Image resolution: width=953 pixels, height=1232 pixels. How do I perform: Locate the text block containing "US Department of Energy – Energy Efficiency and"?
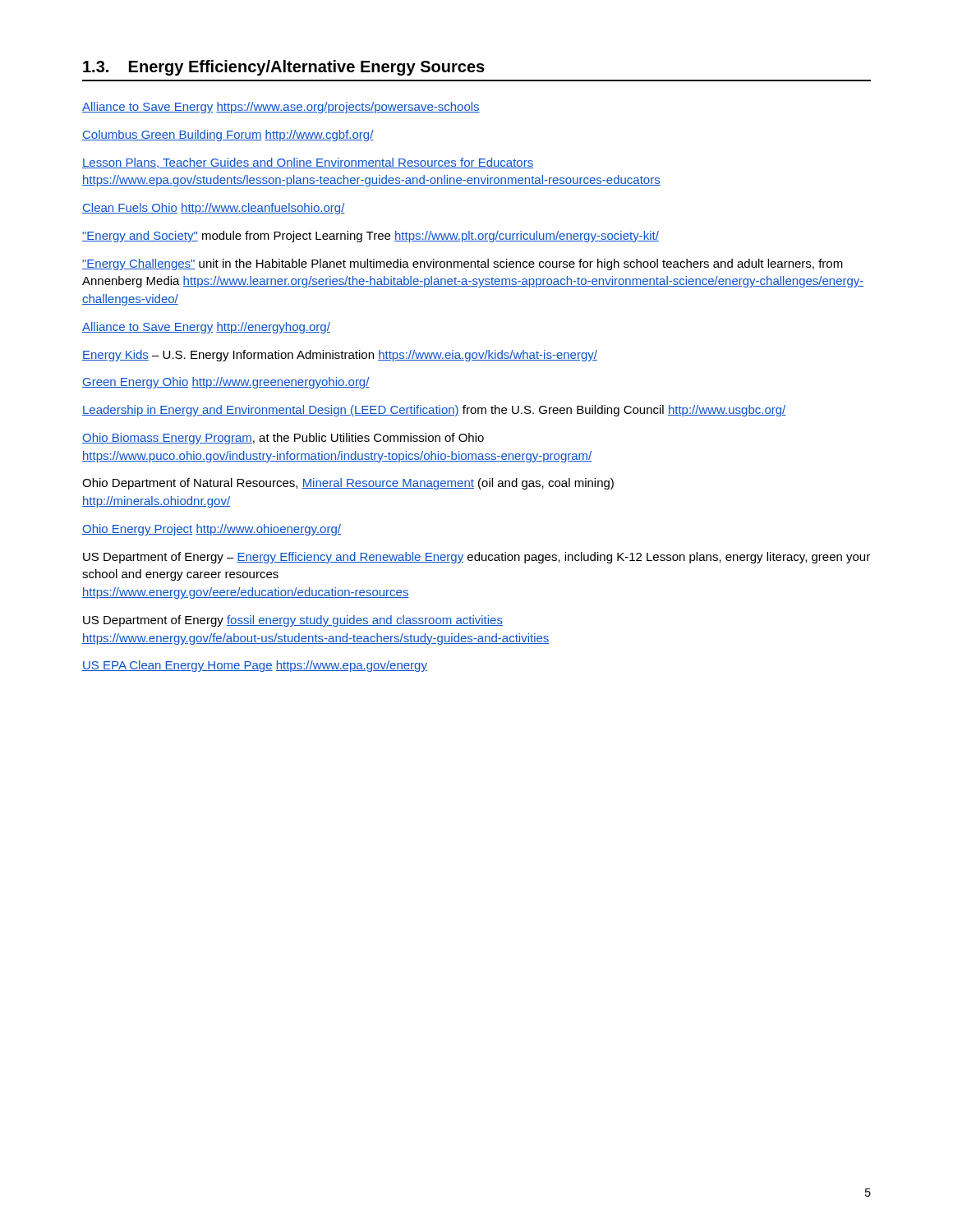click(x=476, y=558)
